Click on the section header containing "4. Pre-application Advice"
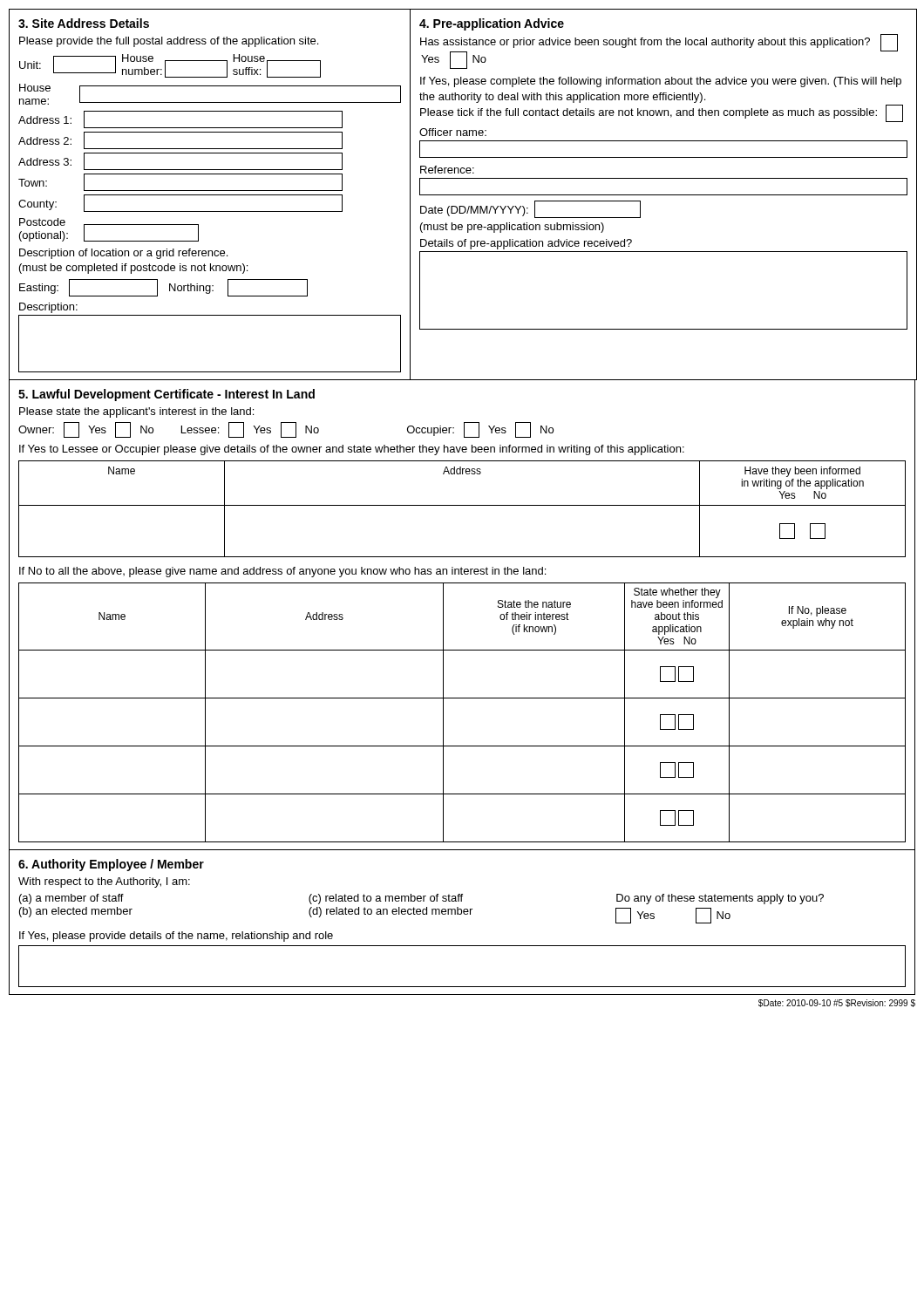Screen dimensions: 1308x924 click(492, 24)
